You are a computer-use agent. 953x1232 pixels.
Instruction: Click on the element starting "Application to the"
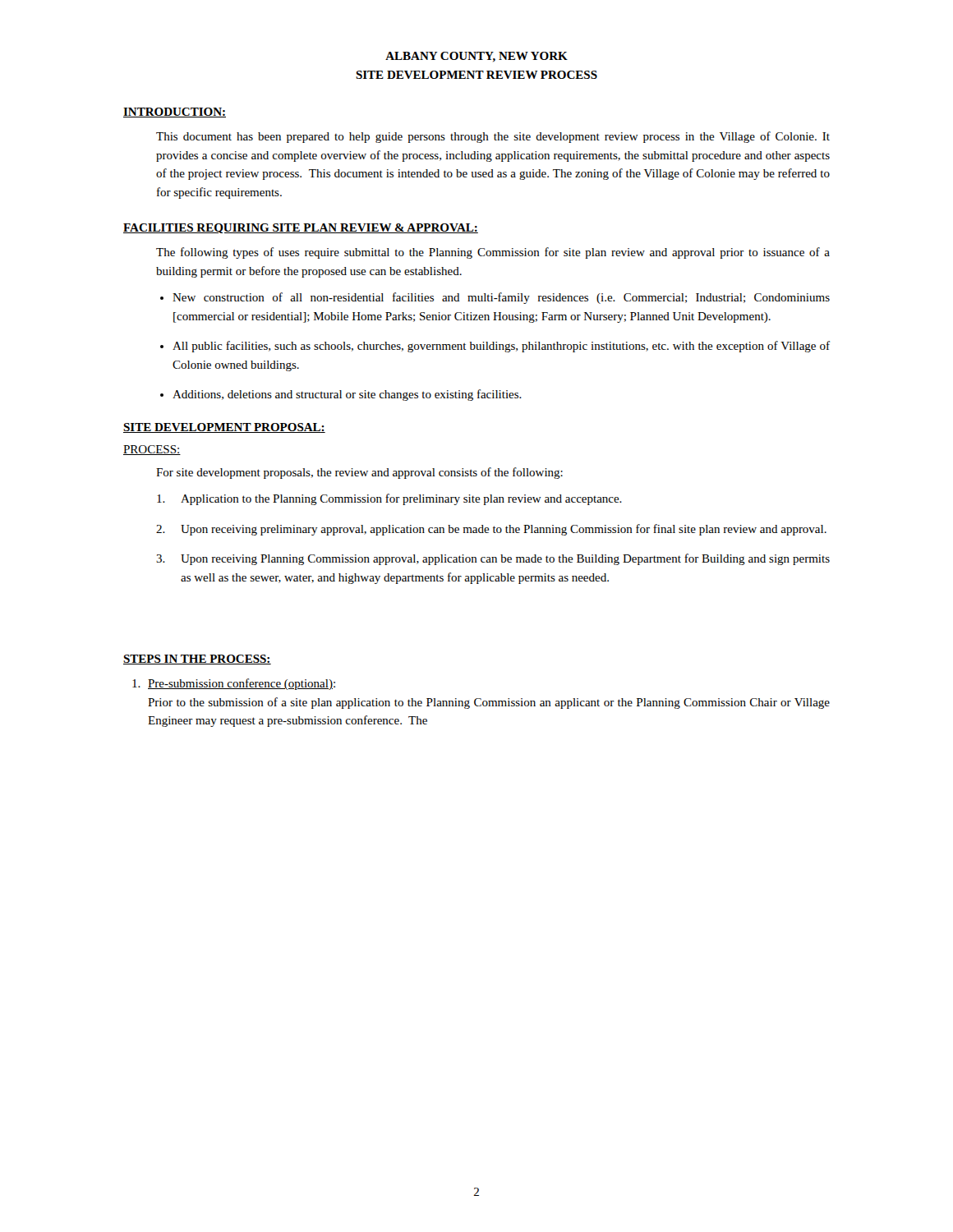[x=389, y=499]
